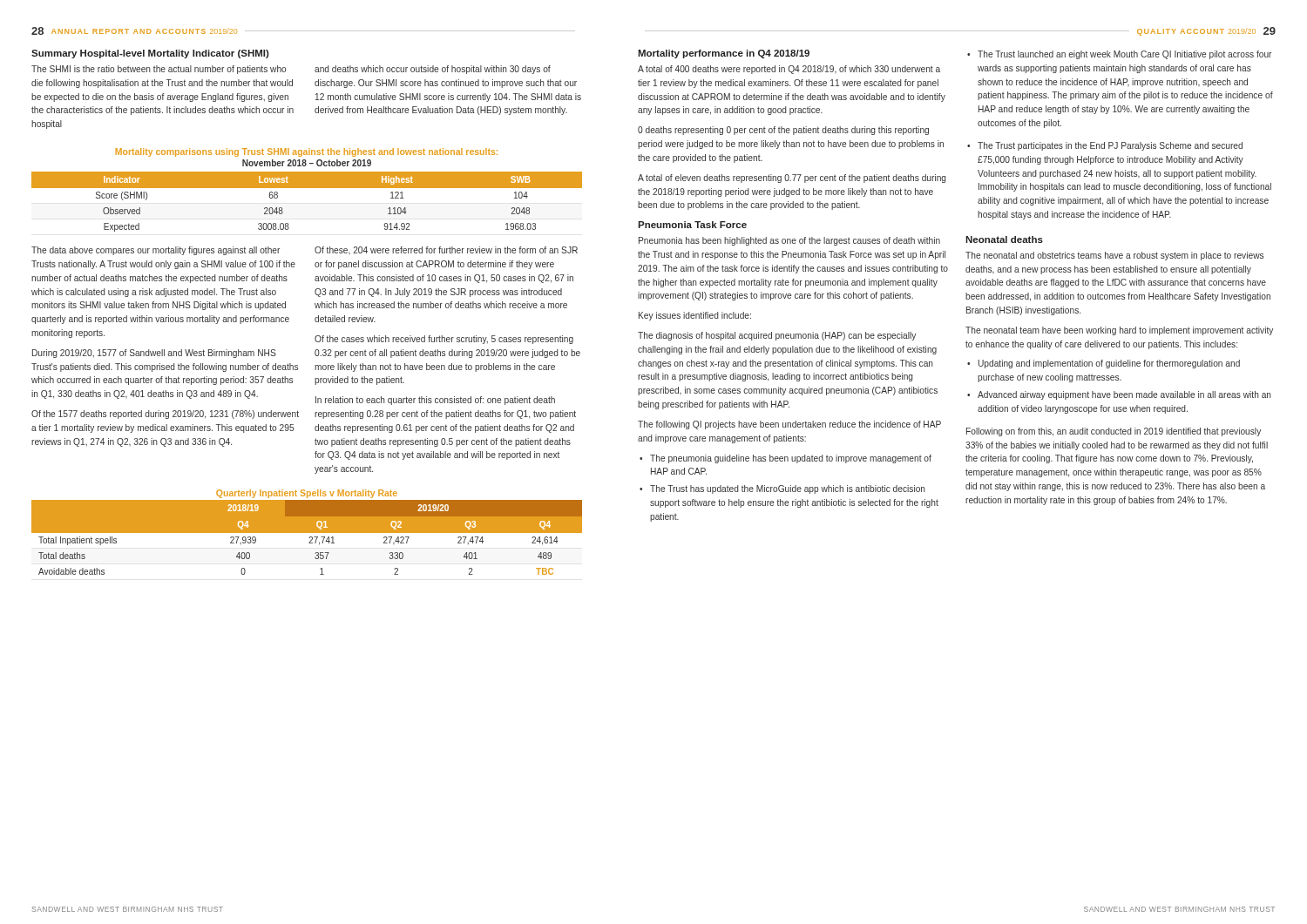
Task: Locate the caption containing "Quarterly Inpatient Spells v Mortality Rate"
Action: pyautogui.click(x=307, y=493)
